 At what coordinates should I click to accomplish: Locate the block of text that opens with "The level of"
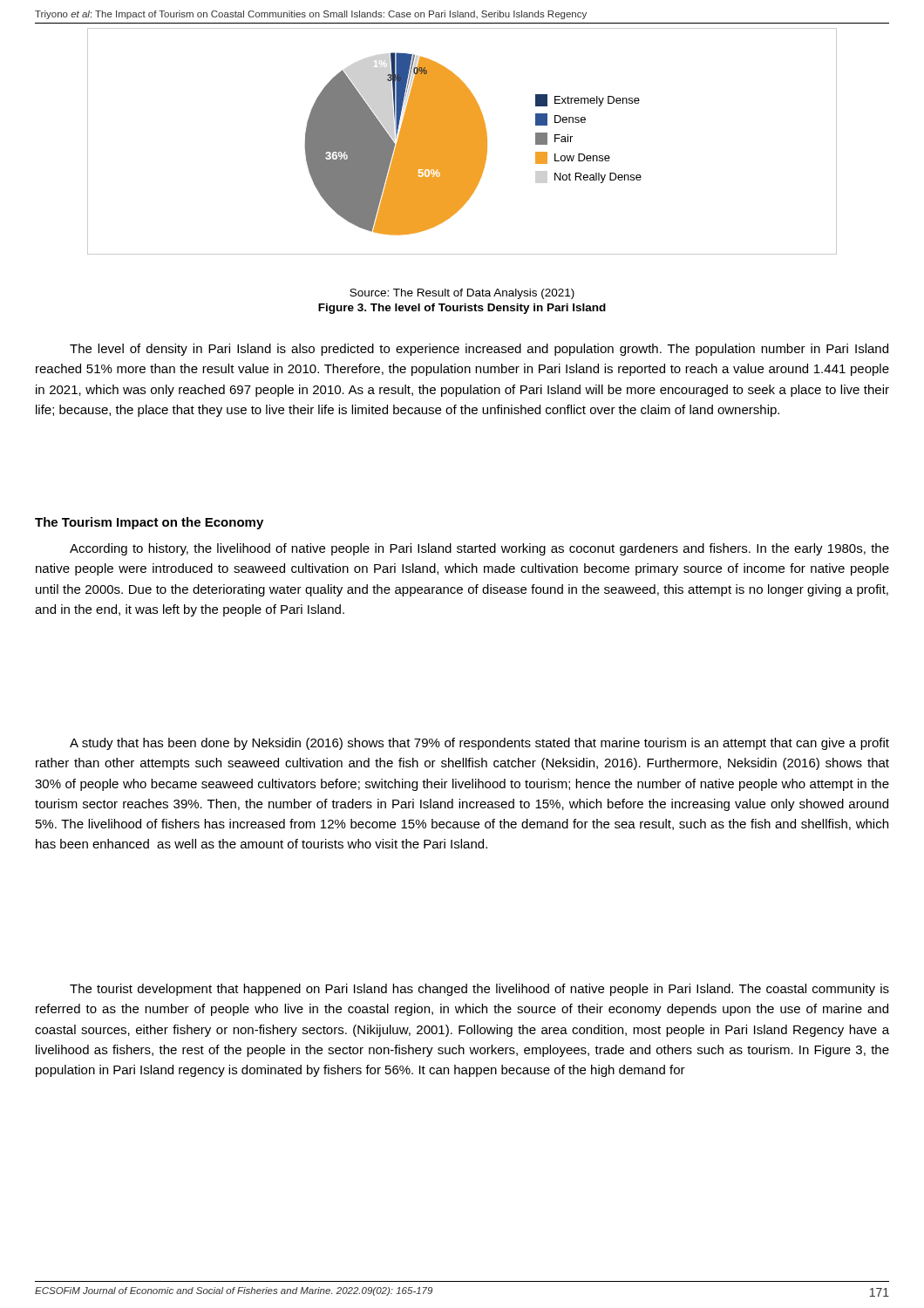[462, 379]
